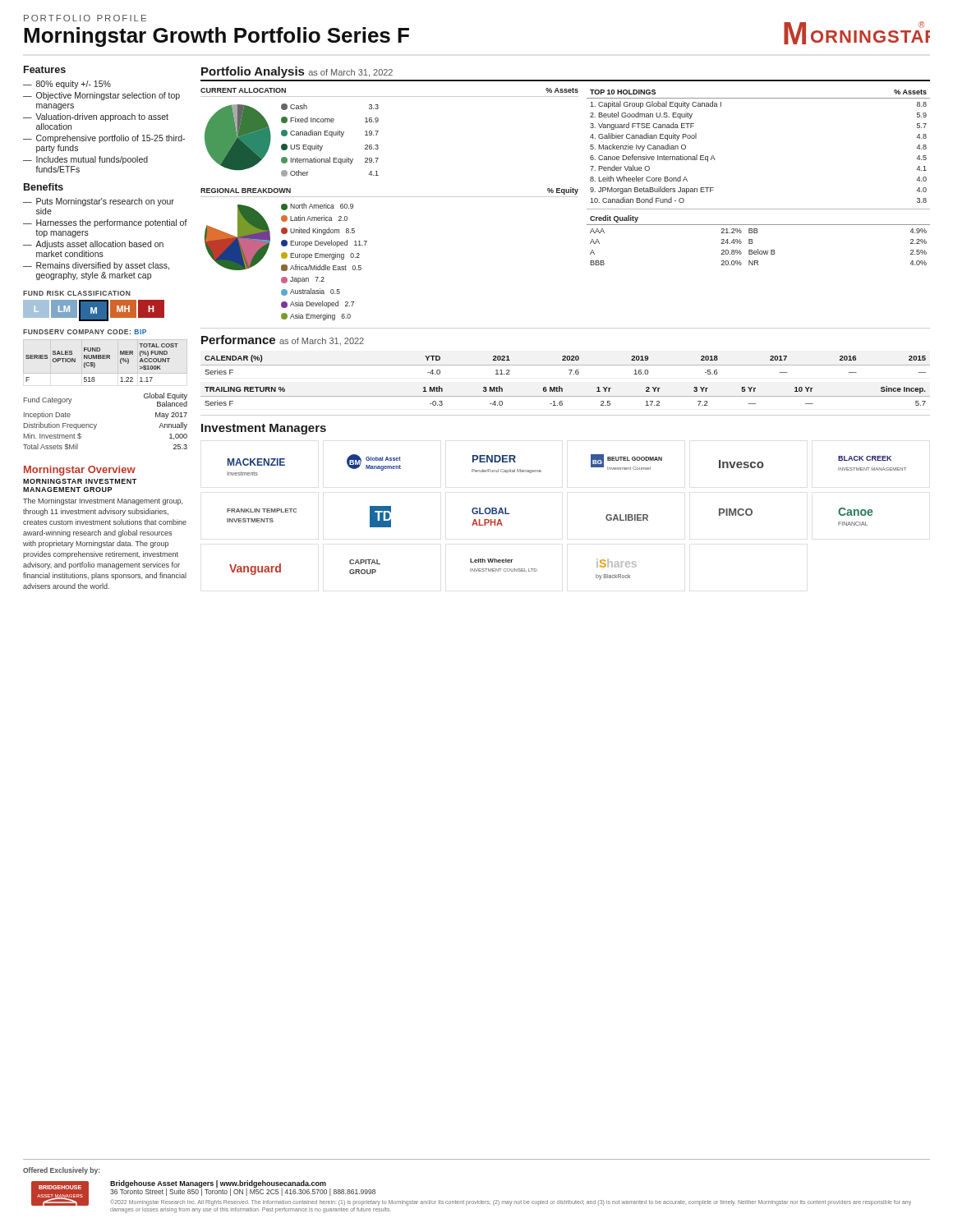Viewport: 953px width, 1232px height.
Task: Click on the text starting "MORNINGSTAR INVESTMENT MANAGEMENT GROUP The Morningstar Investment Management"
Action: coord(105,535)
